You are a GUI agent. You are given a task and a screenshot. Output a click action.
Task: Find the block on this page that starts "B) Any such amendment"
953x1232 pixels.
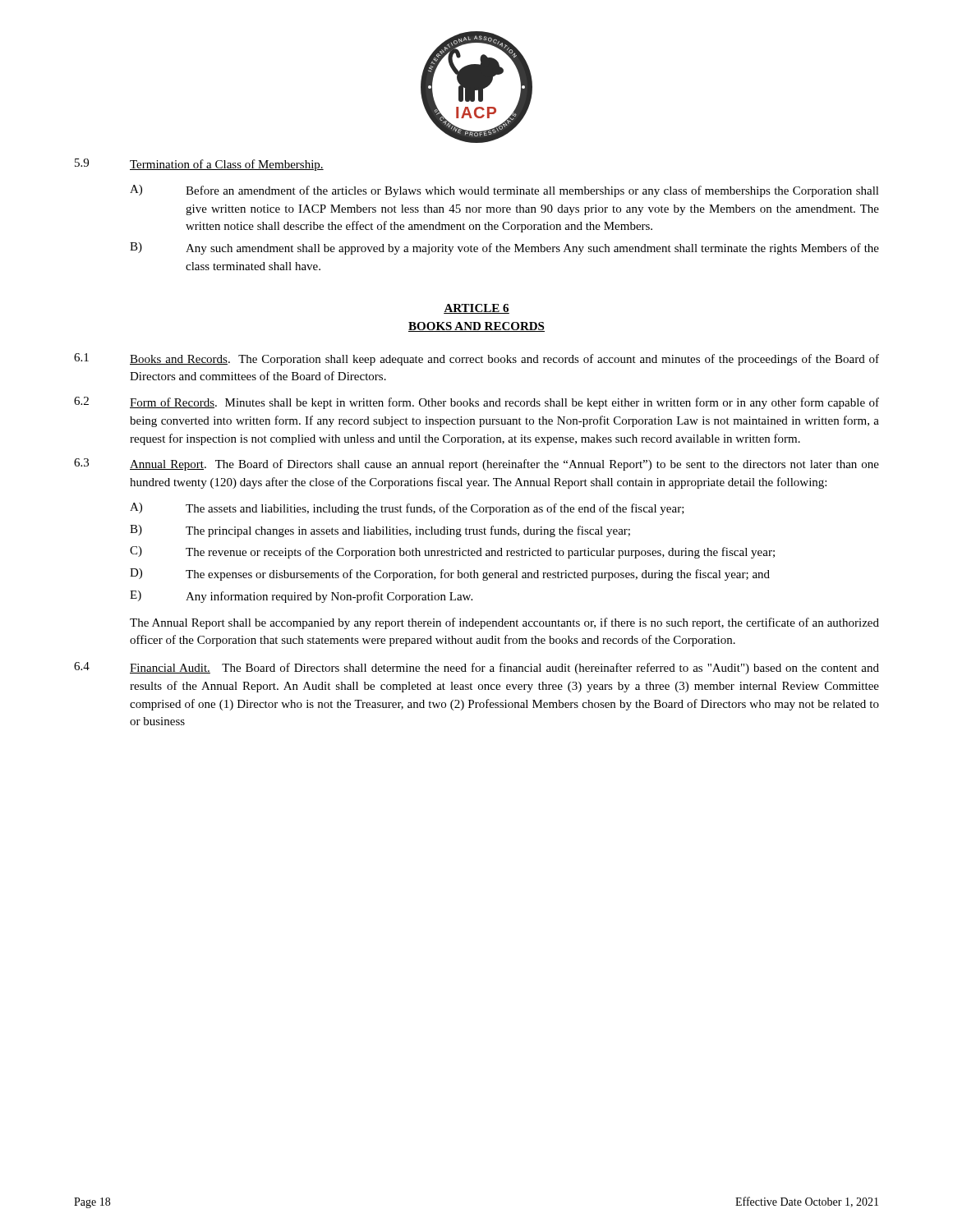click(504, 258)
